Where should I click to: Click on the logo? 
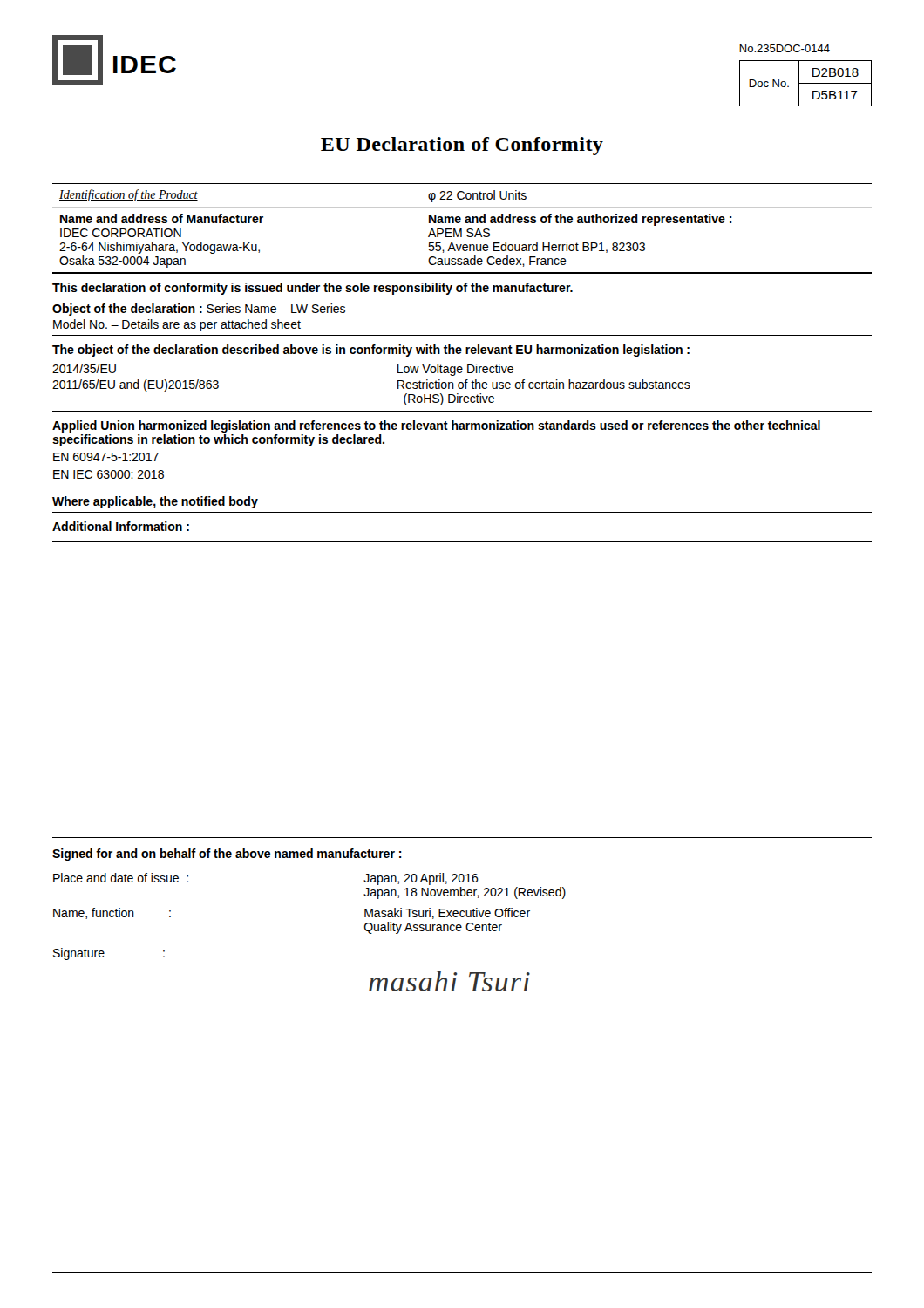[122, 65]
